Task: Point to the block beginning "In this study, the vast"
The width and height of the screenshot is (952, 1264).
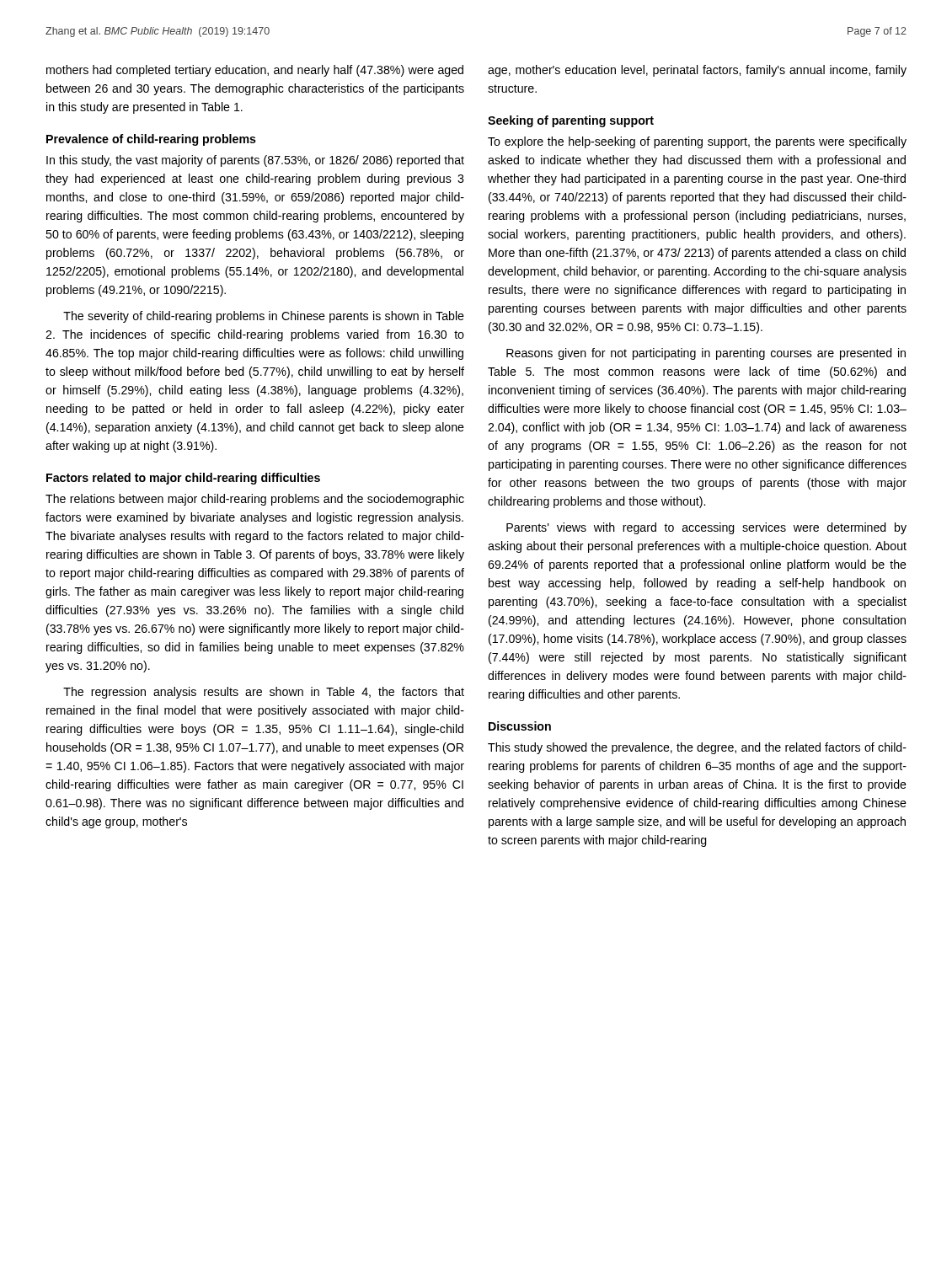Action: [255, 303]
